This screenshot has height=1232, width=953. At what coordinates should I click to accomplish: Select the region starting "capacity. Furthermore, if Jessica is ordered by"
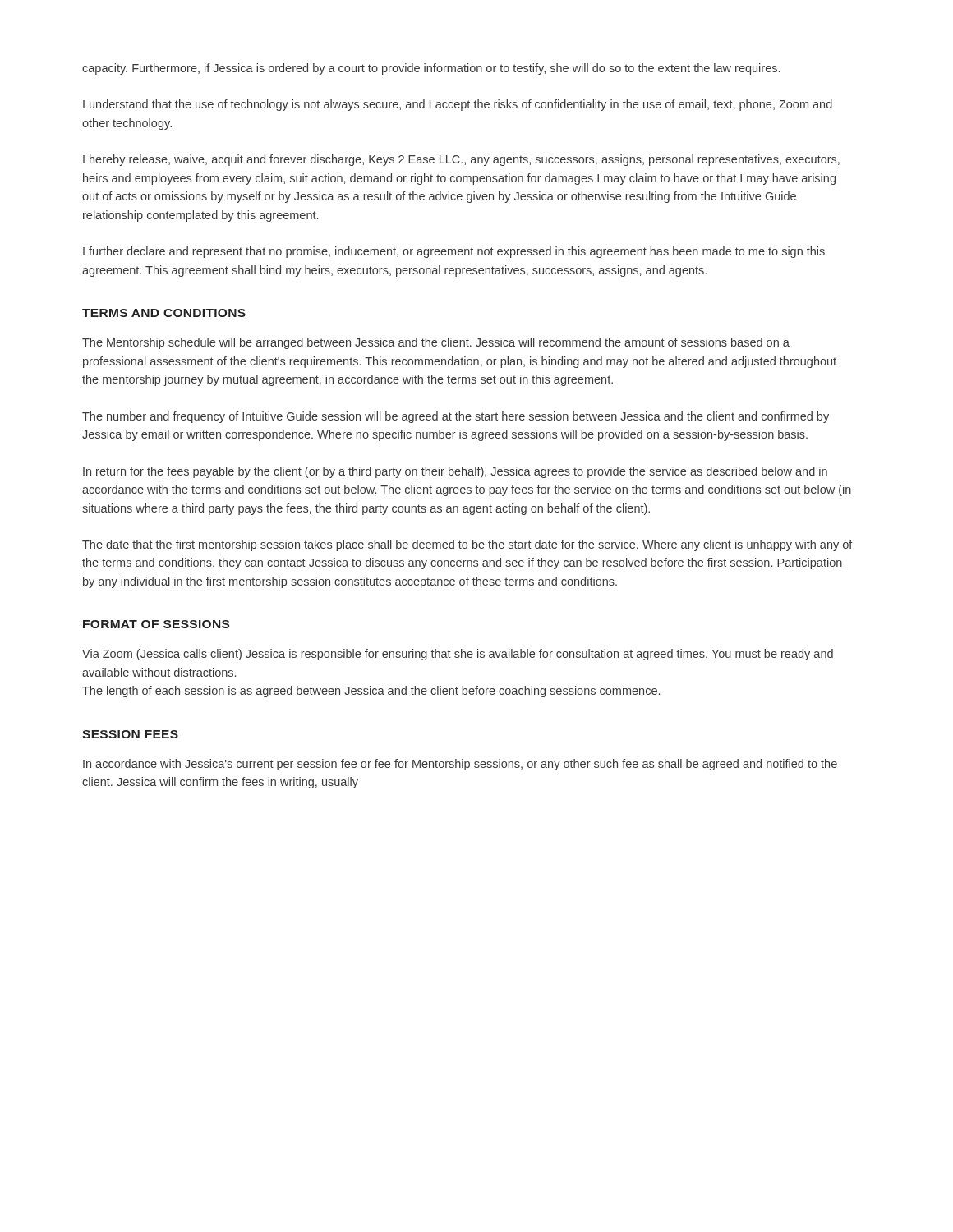pos(432,68)
